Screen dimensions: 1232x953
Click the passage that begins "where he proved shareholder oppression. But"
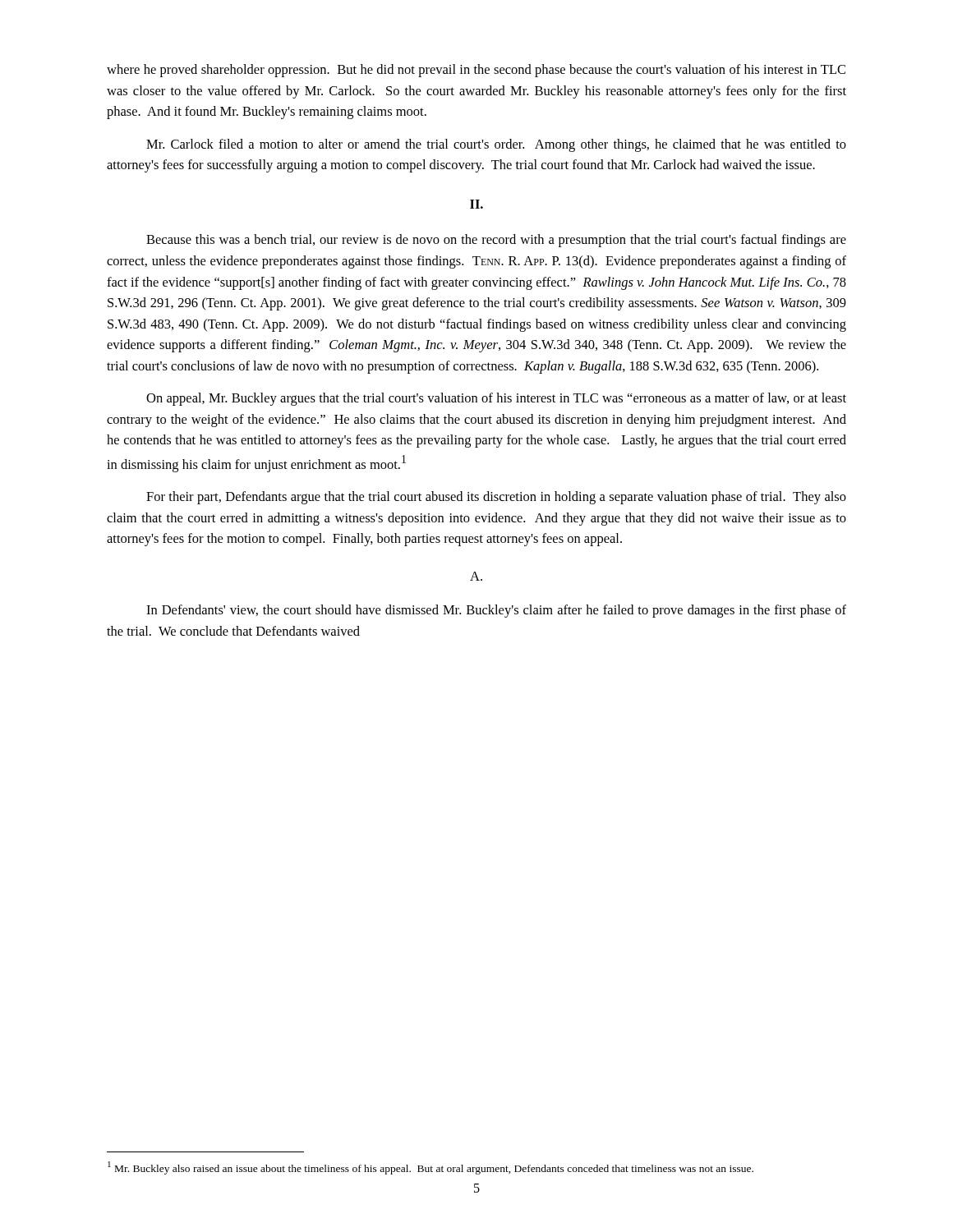[x=476, y=90]
